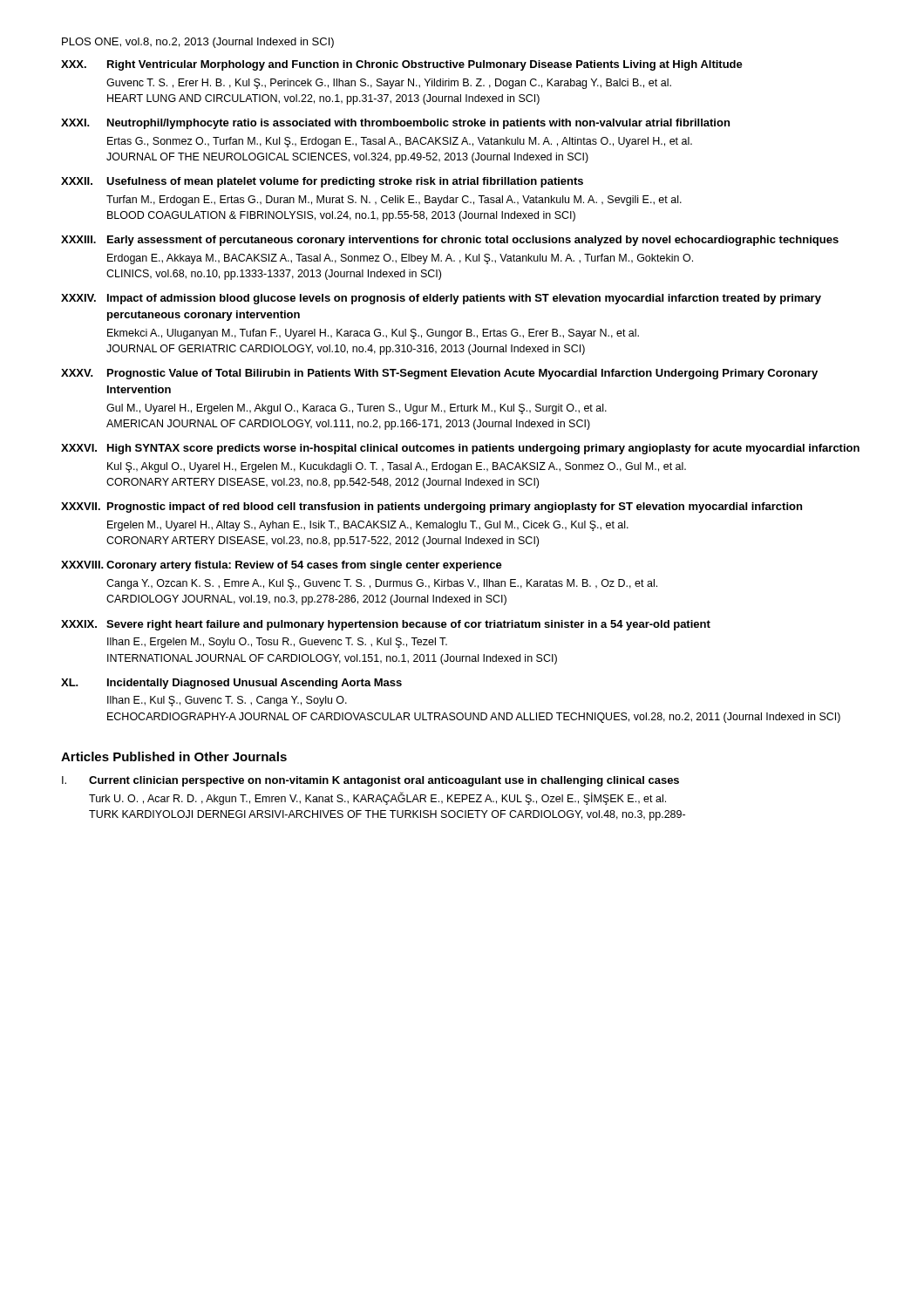This screenshot has width=924, height=1308.
Task: Click on the element starting "XXXV. Prognostic Value of Total"
Action: (x=462, y=399)
